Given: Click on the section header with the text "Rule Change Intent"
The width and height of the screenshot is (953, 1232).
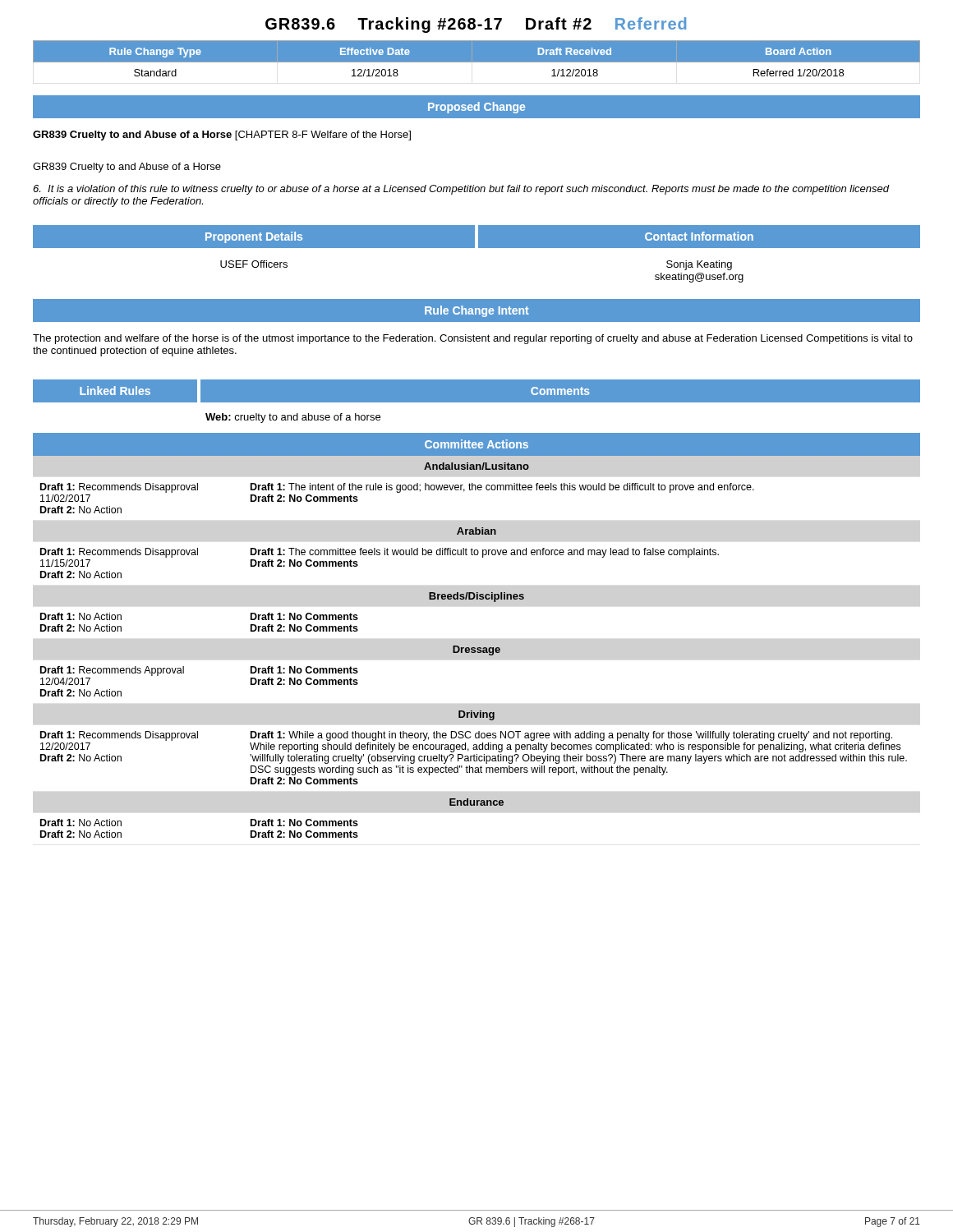Looking at the screenshot, I should point(476,310).
